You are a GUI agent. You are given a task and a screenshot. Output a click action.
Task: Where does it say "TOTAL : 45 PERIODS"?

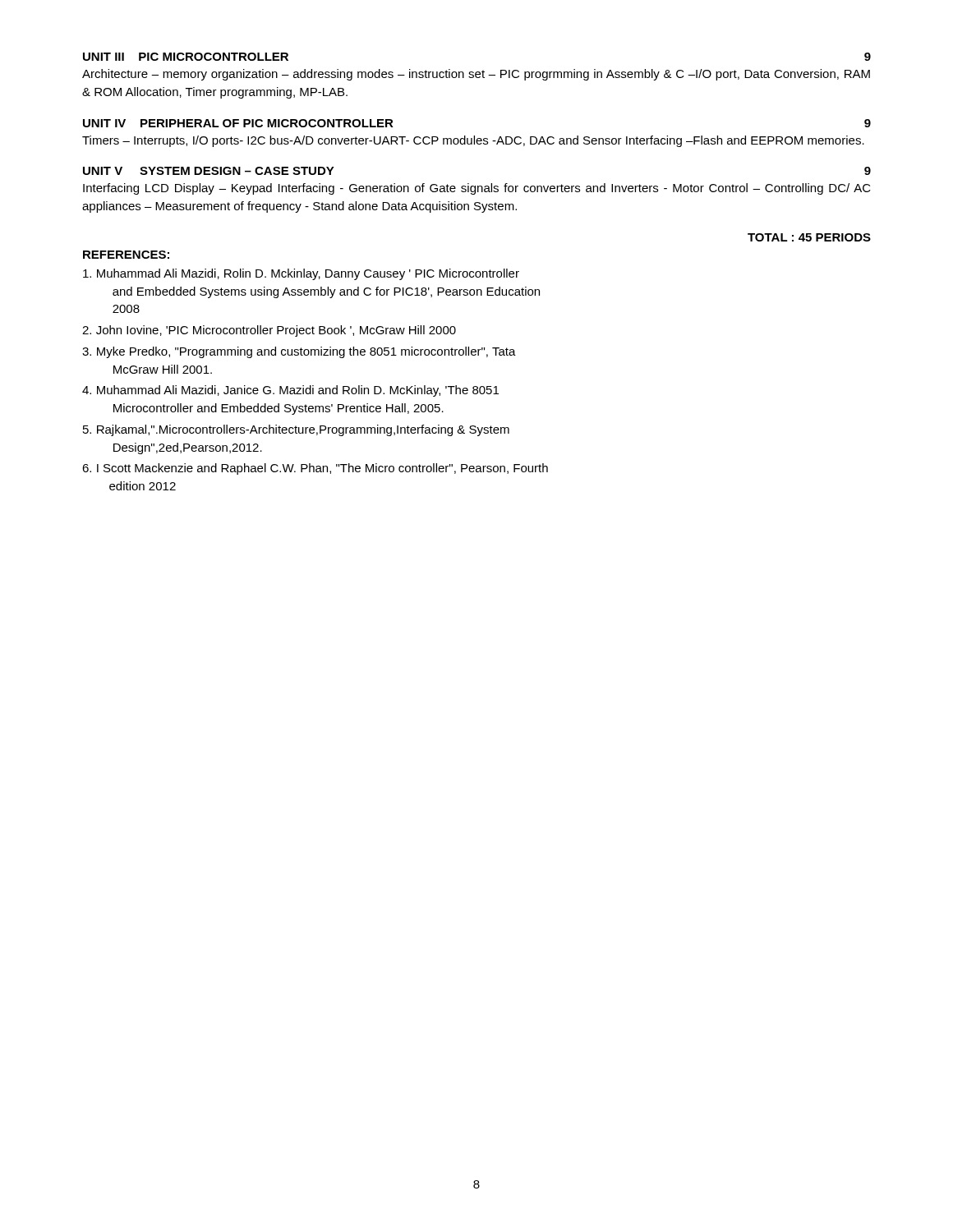coord(809,237)
